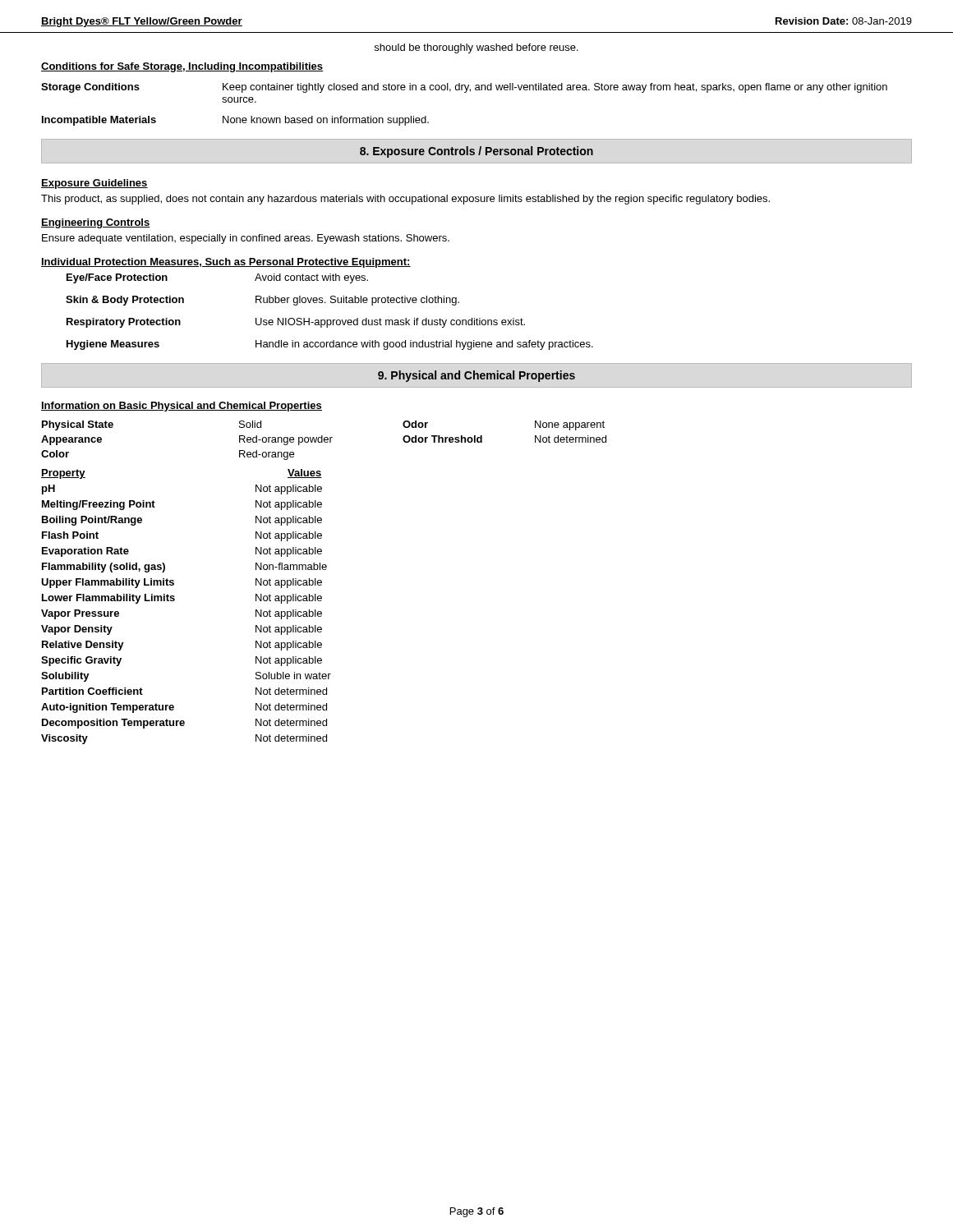This screenshot has width=953, height=1232.
Task: Click on the region starting "This product, as"
Action: coord(406,198)
